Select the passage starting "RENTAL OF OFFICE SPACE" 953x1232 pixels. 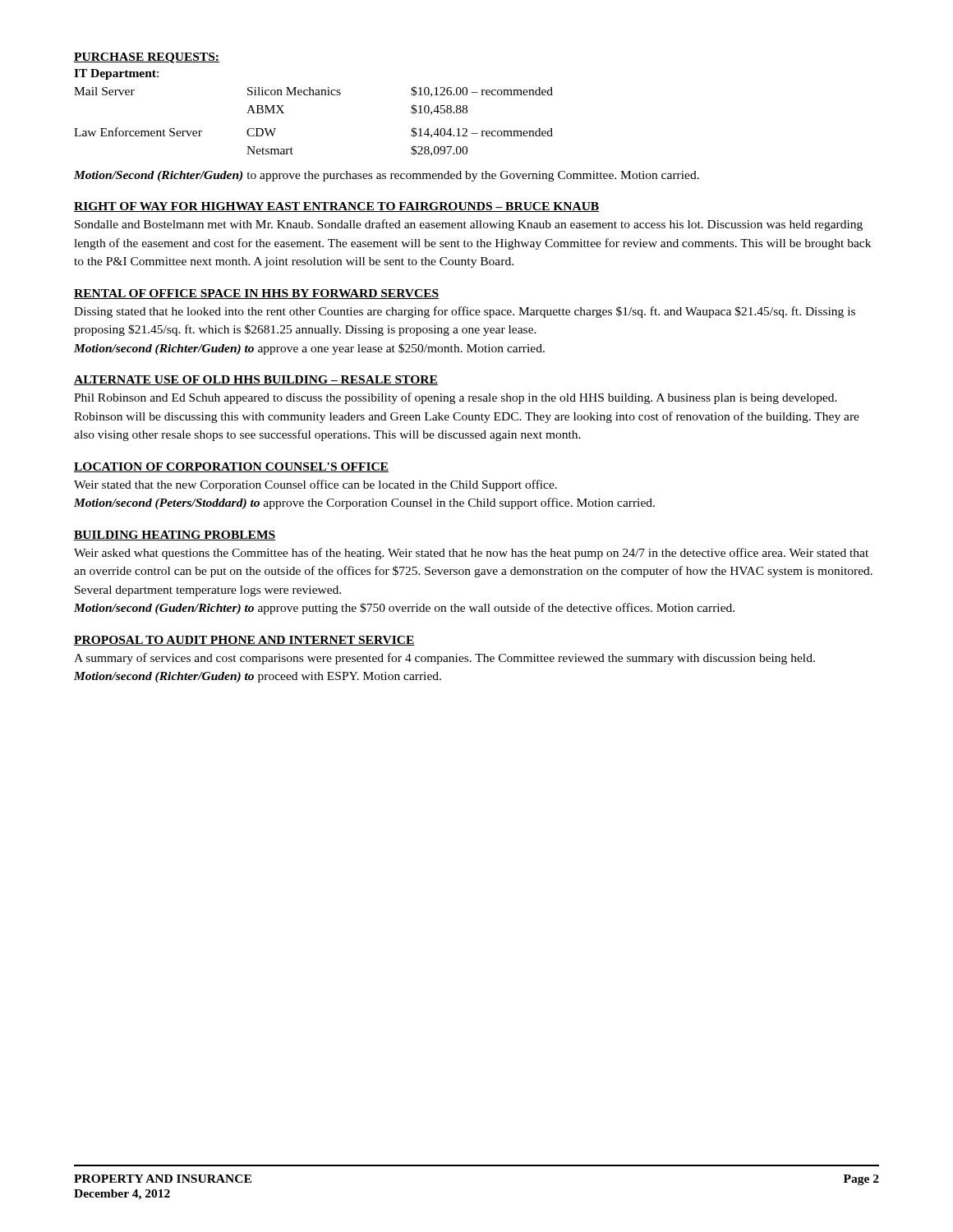click(x=256, y=293)
